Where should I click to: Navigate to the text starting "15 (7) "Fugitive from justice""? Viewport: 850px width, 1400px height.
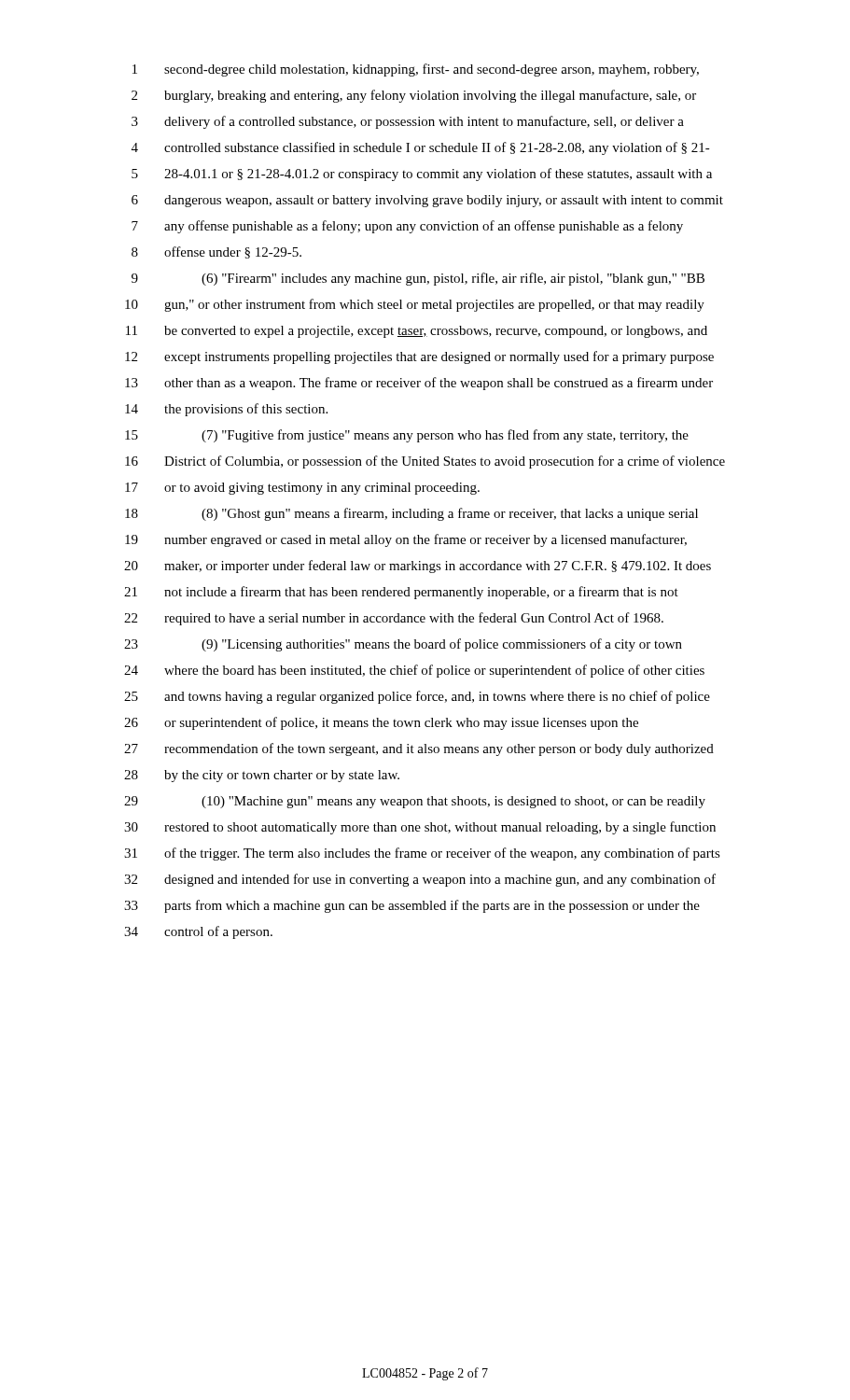(x=439, y=435)
